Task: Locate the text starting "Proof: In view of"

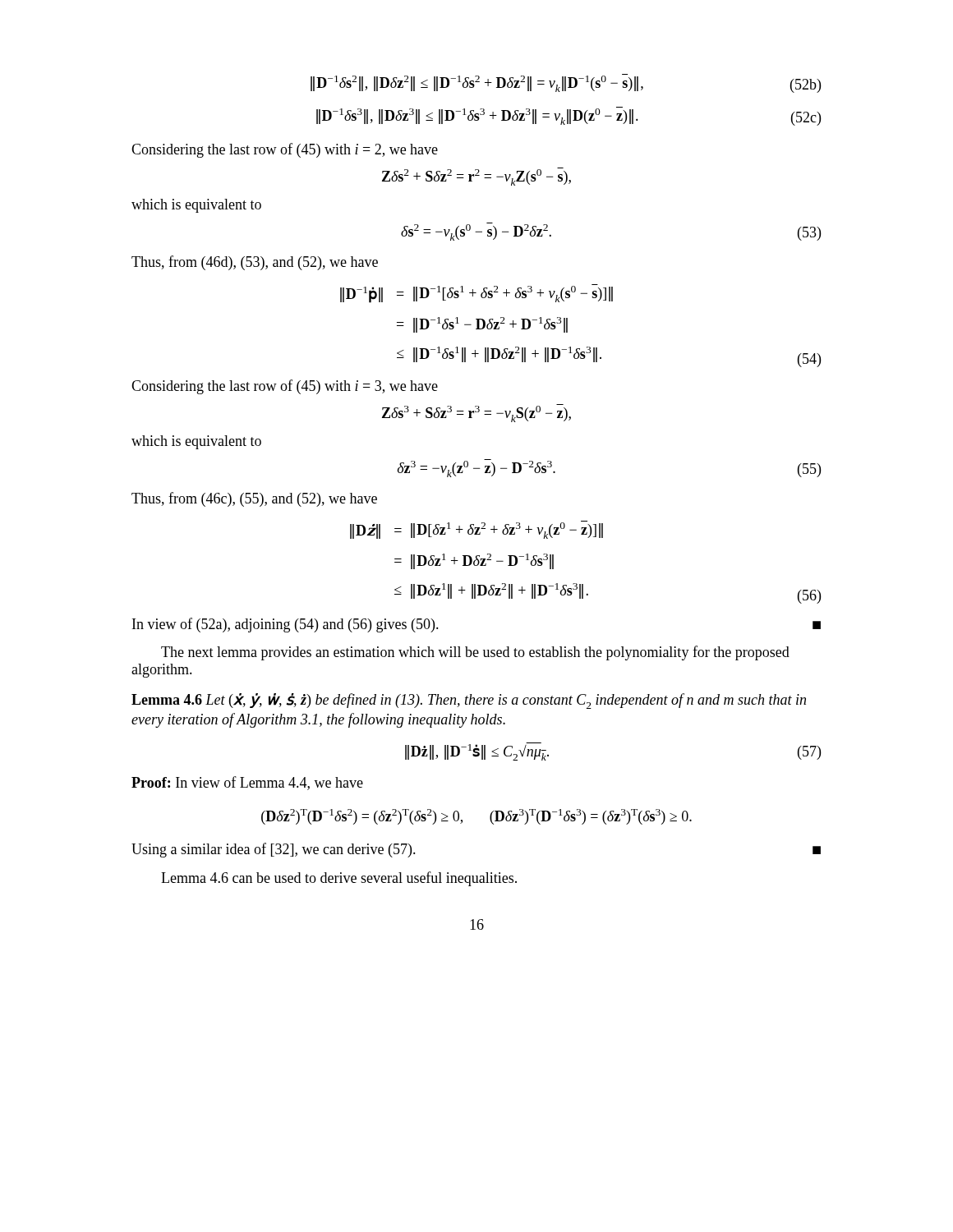Action: 247,783
